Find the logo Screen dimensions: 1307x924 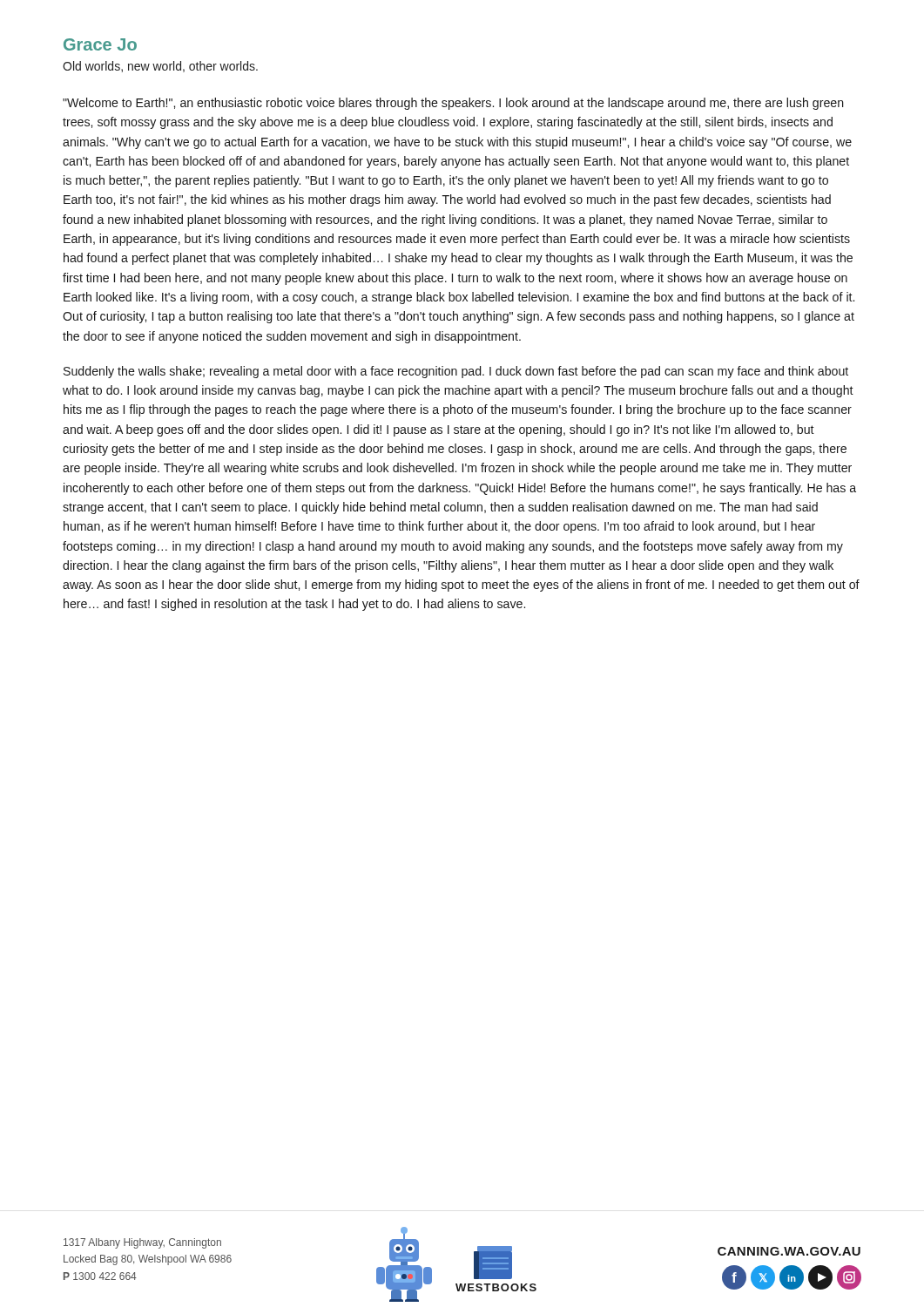(x=496, y=1271)
